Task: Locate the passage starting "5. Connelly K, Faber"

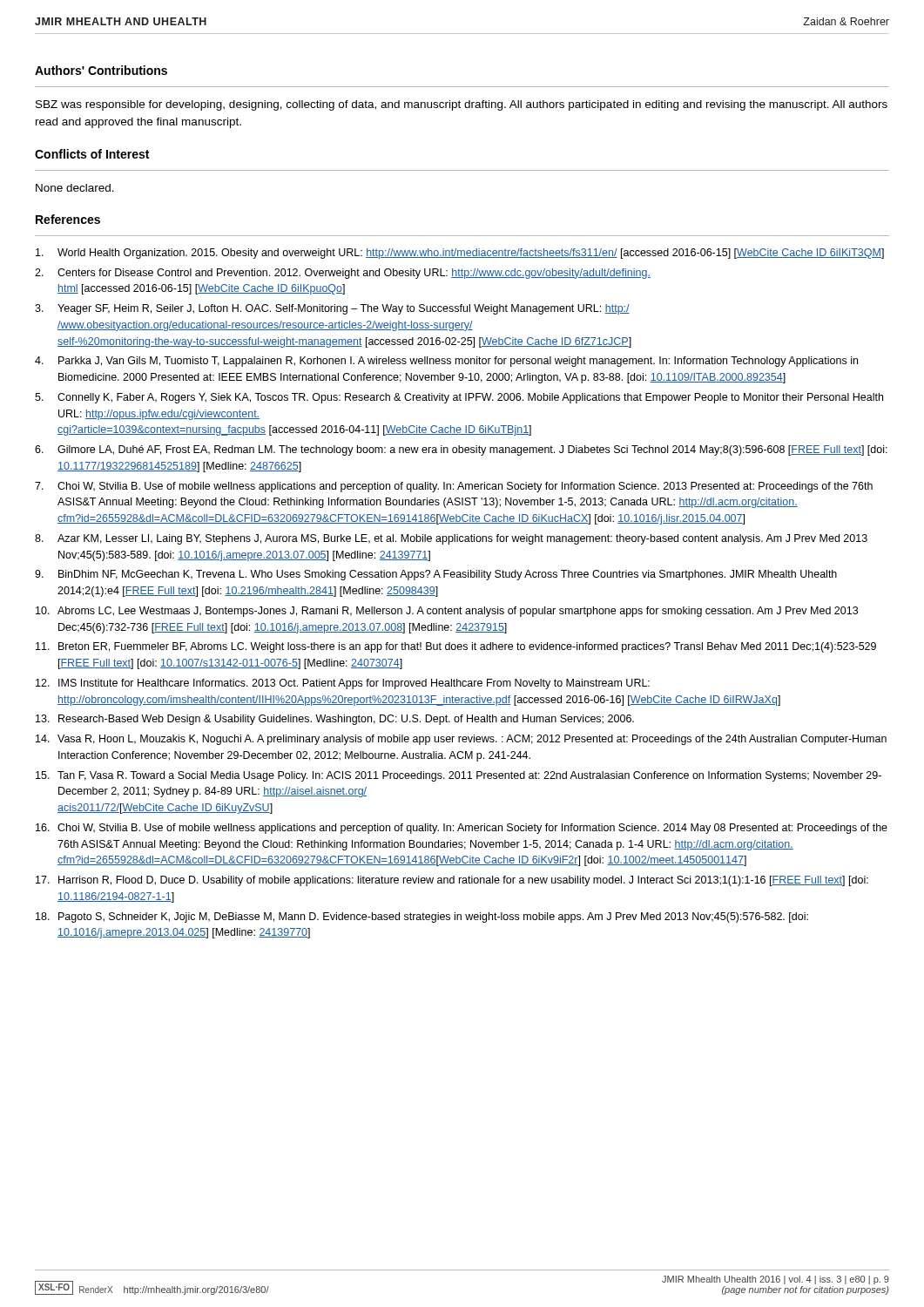Action: coord(462,414)
